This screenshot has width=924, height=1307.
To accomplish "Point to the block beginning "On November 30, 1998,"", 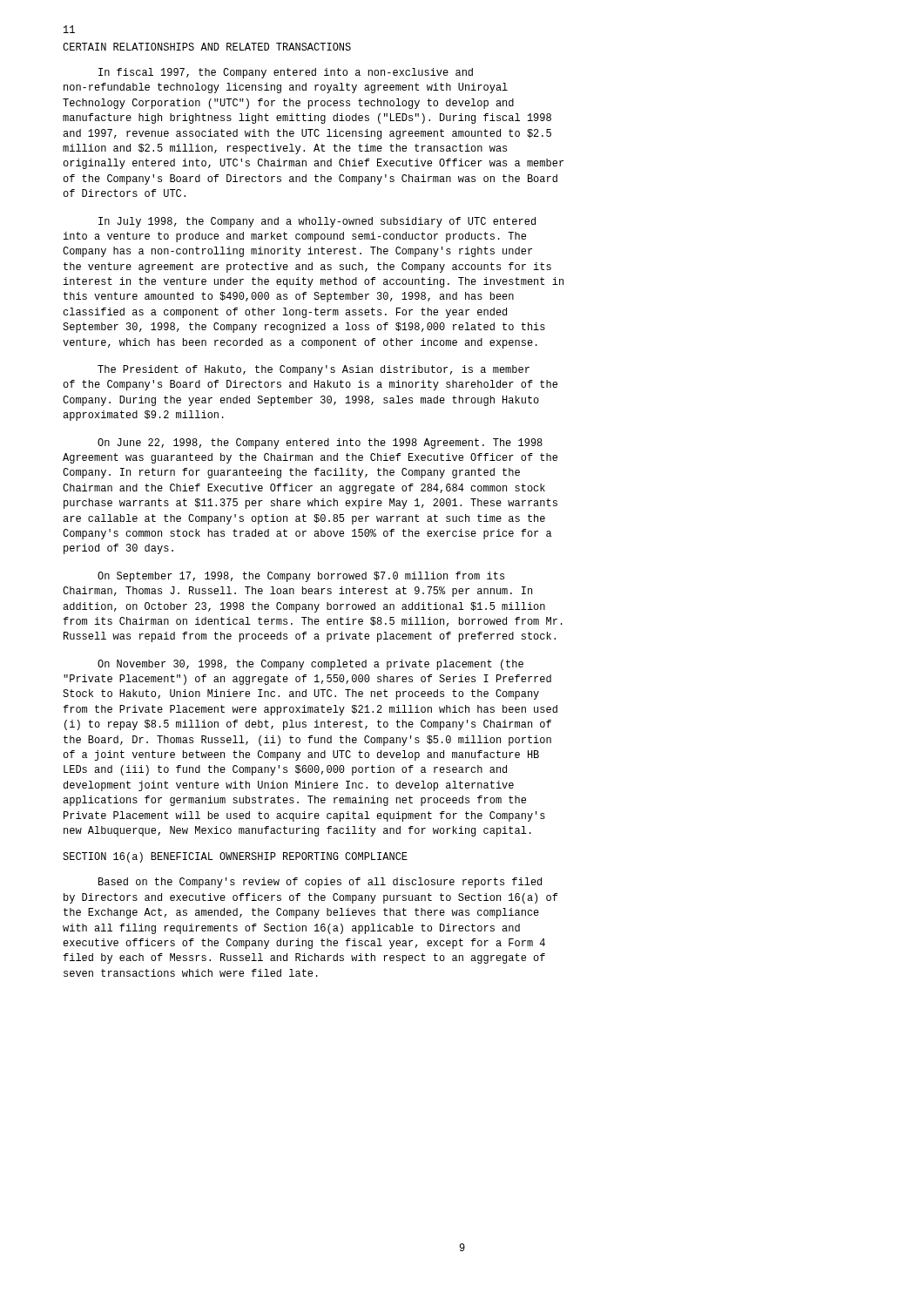I will (310, 748).
